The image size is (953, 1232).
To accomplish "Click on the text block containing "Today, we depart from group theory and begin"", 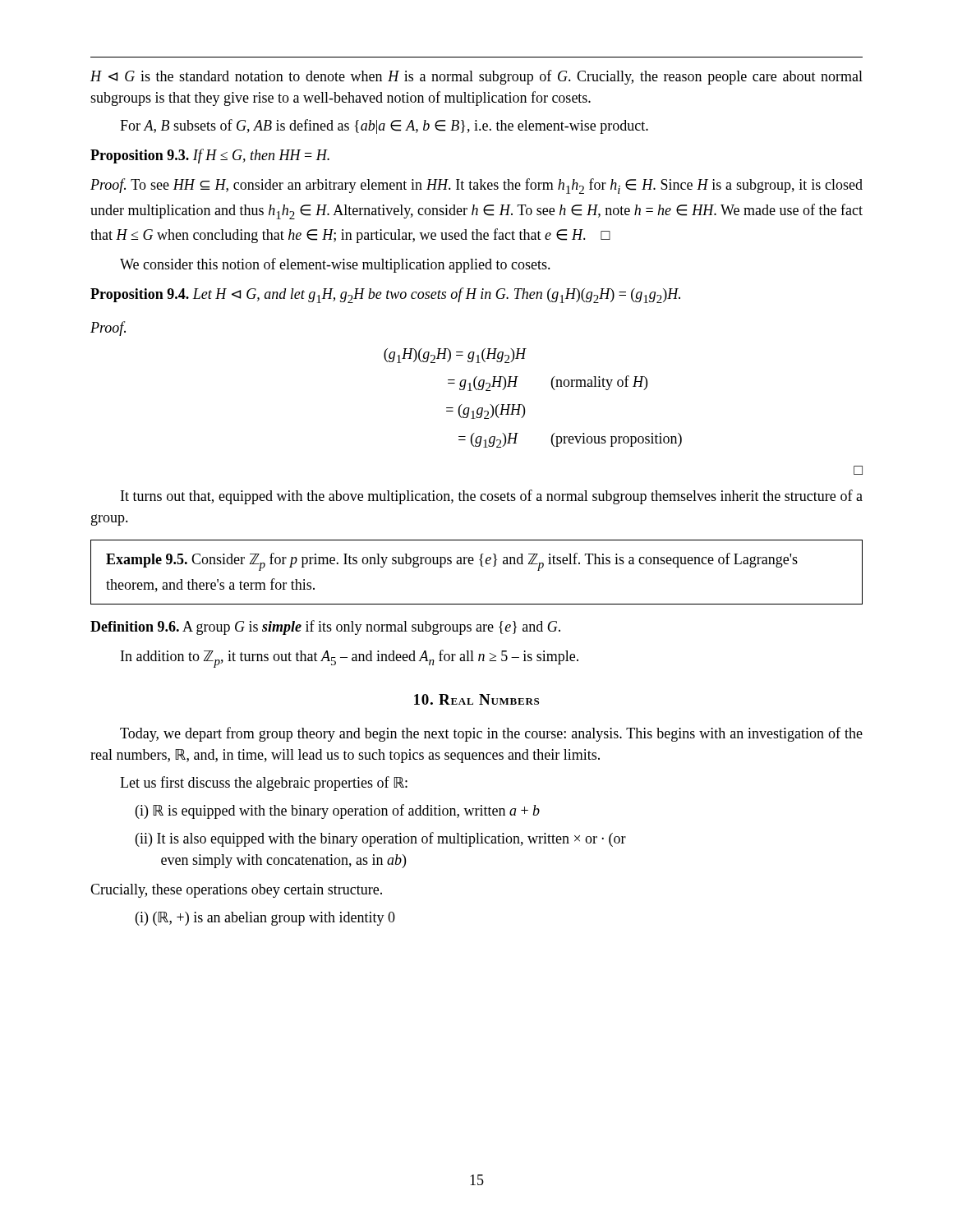I will 476,744.
